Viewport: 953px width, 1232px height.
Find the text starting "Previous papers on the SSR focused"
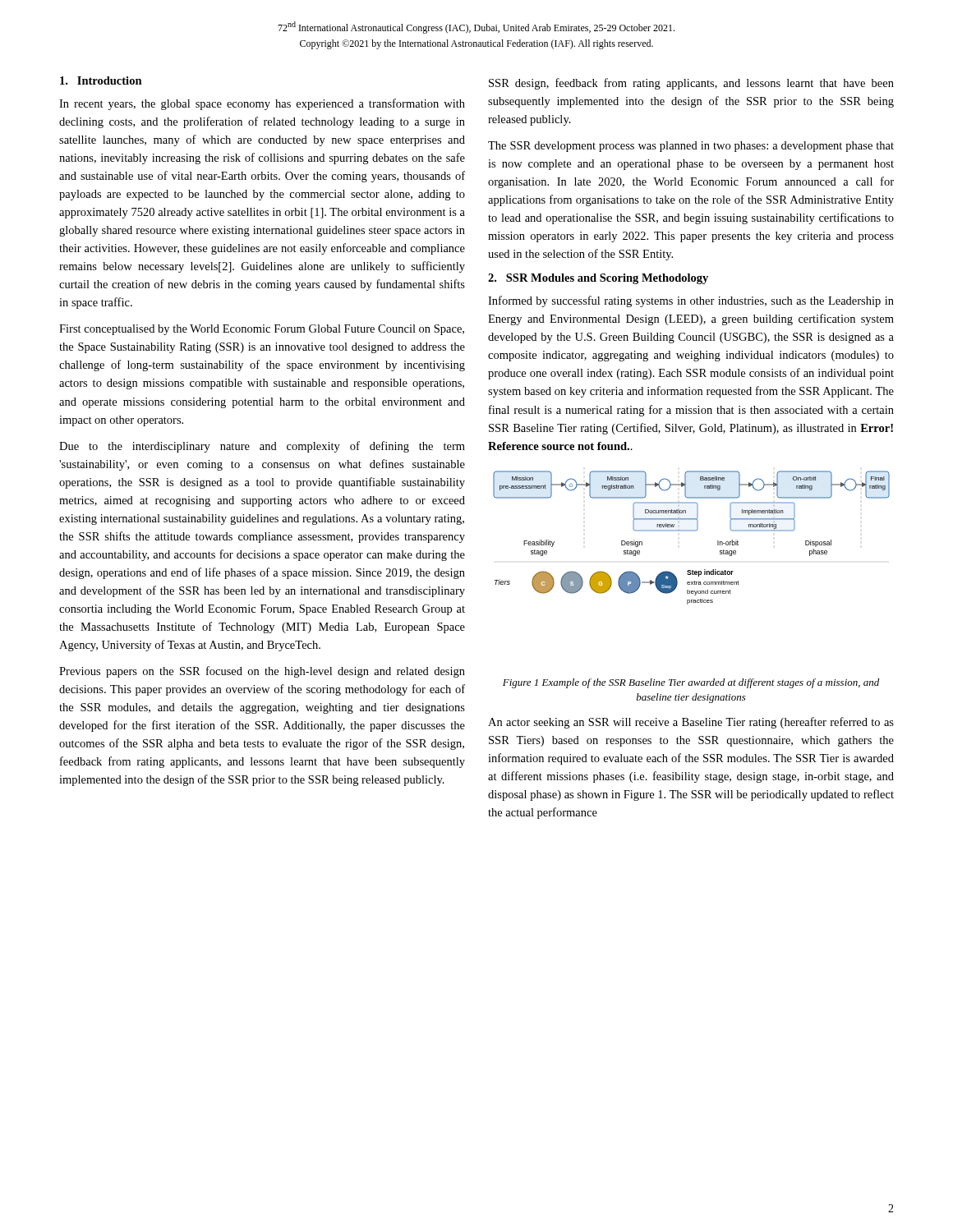tap(262, 725)
